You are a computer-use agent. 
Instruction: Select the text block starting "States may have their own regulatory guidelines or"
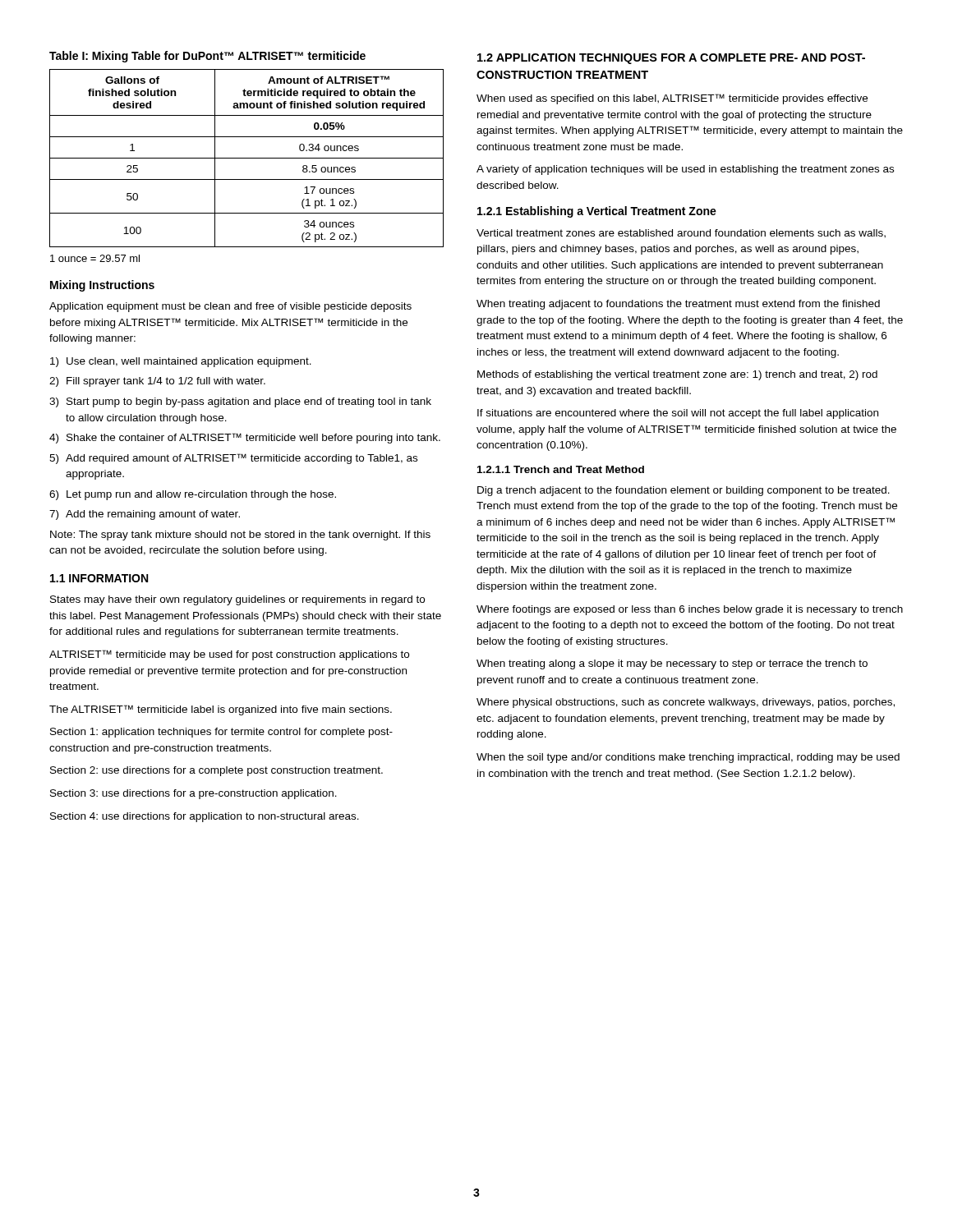[x=246, y=616]
